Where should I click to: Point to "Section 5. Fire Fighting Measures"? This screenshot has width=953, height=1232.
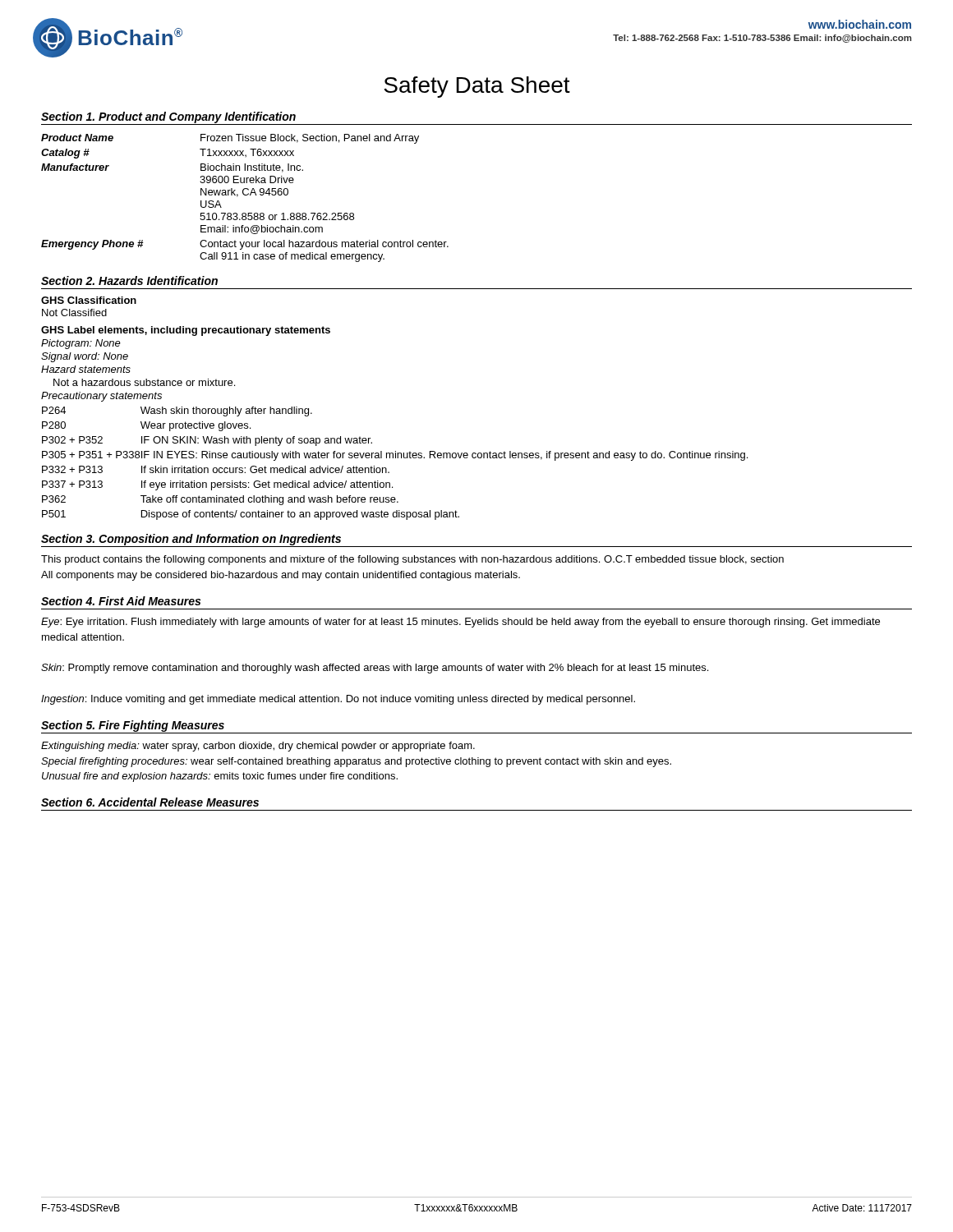pos(133,725)
